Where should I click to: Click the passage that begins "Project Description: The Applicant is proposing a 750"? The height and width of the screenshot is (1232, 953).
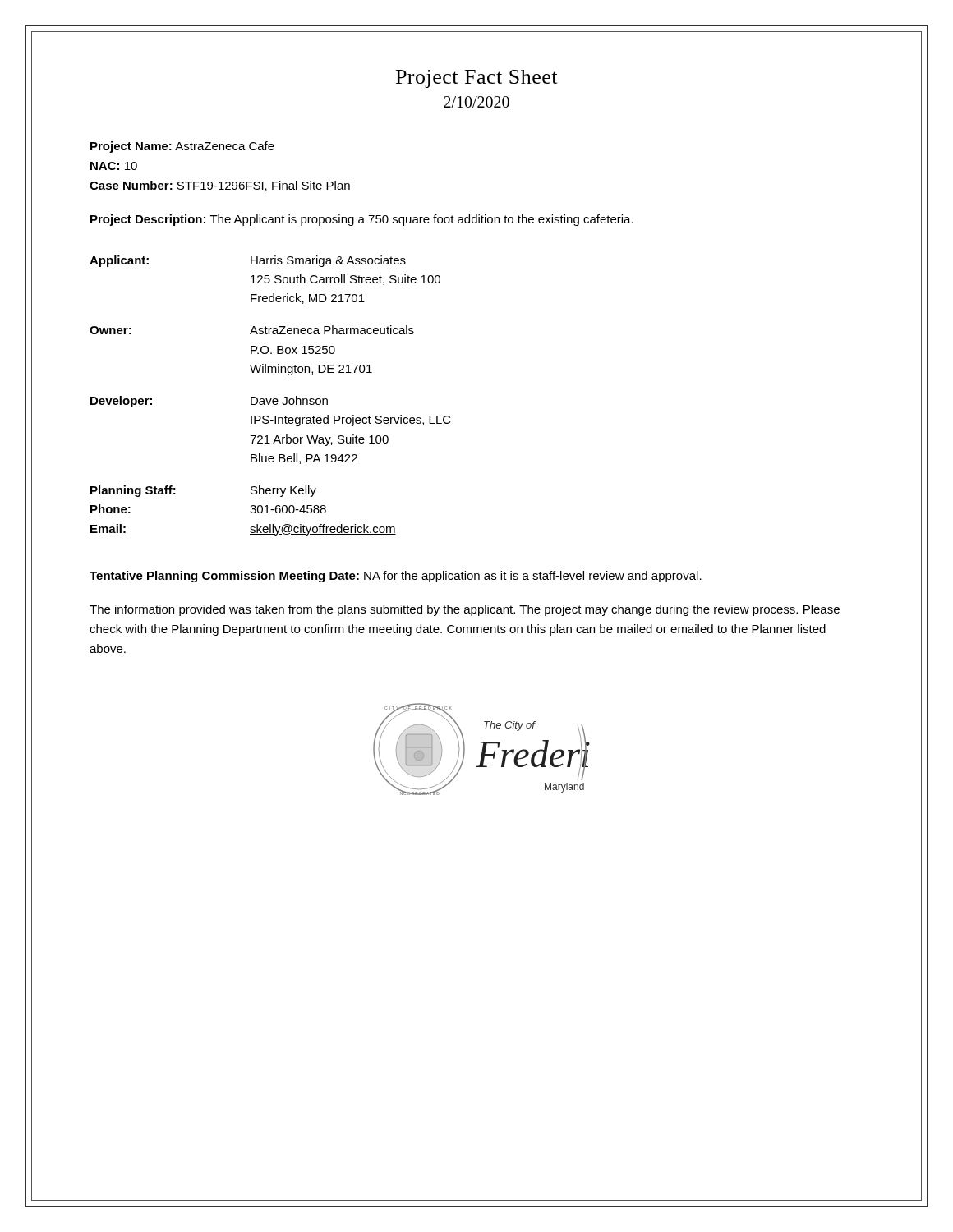(362, 219)
